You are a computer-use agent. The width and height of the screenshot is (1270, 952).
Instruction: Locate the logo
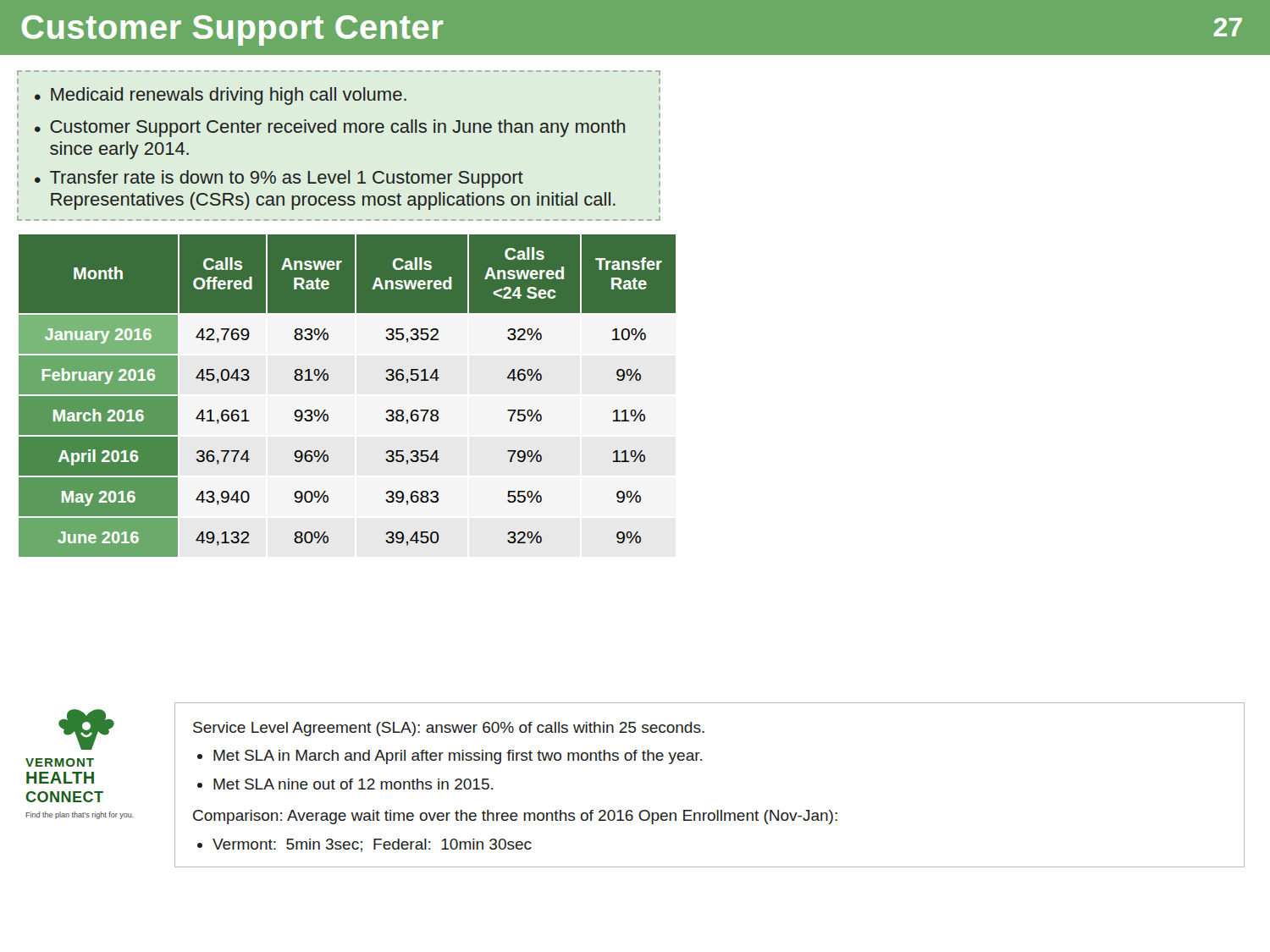pos(89,775)
